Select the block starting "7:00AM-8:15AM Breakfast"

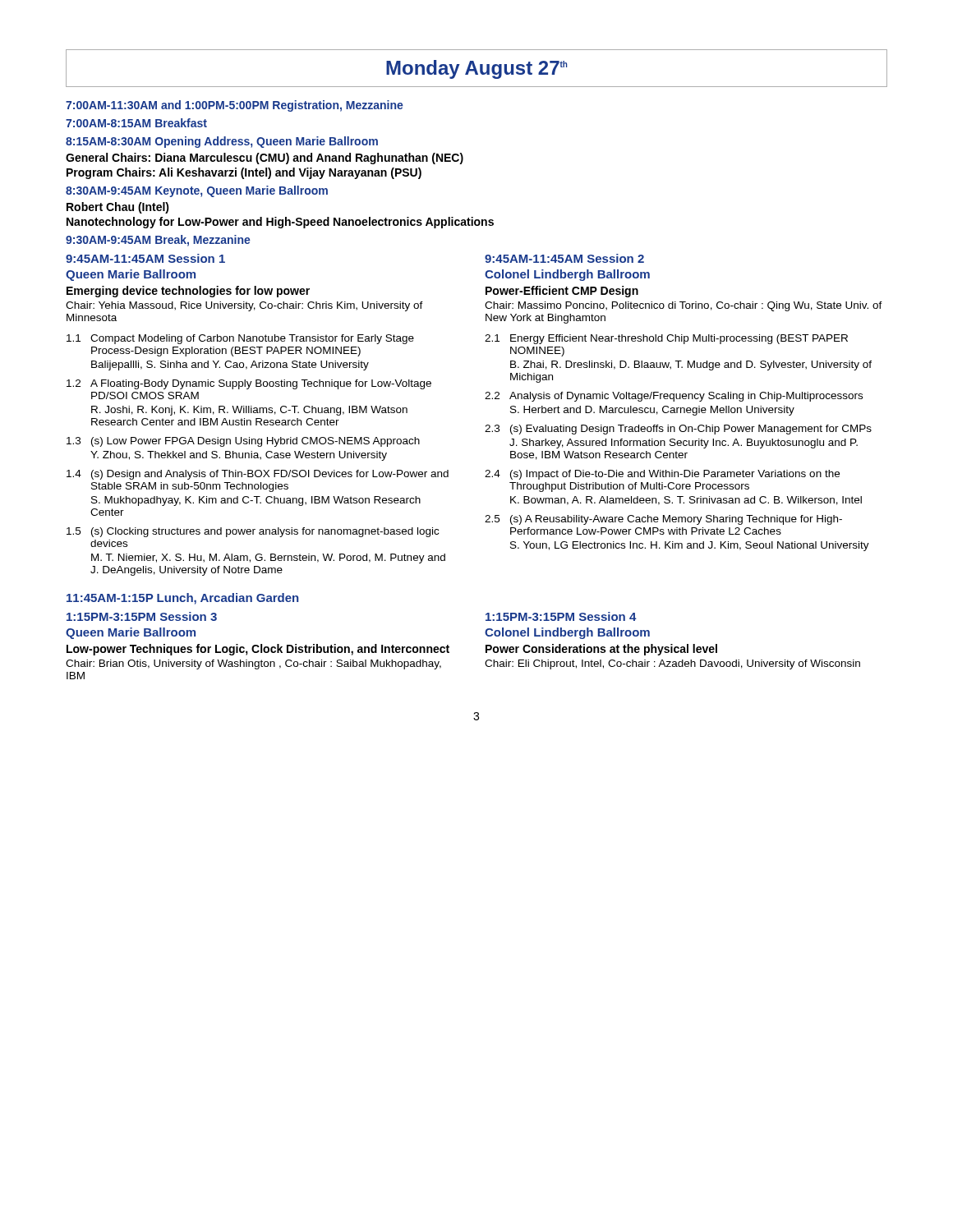point(136,123)
